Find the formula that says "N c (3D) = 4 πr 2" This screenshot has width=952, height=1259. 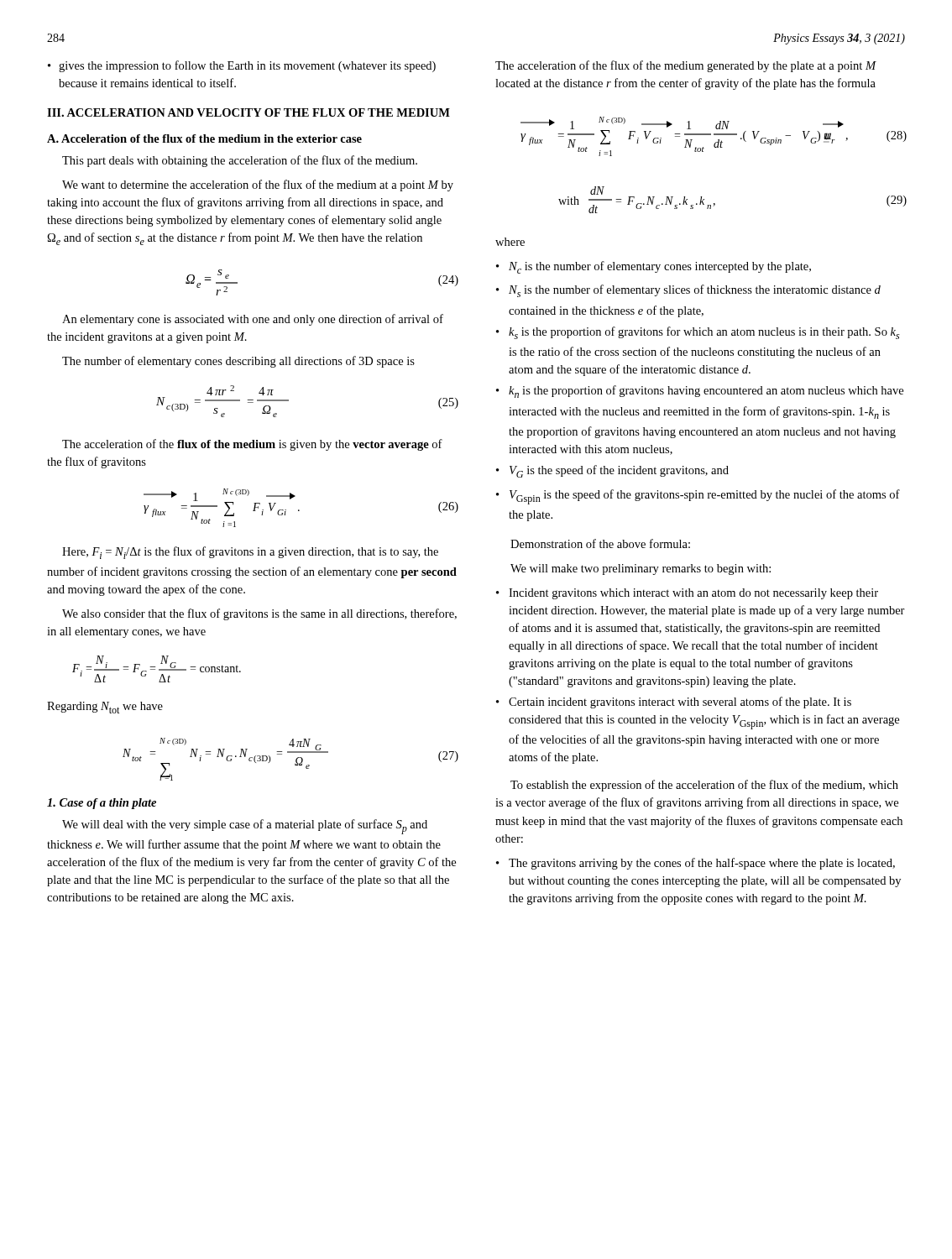pos(220,390)
